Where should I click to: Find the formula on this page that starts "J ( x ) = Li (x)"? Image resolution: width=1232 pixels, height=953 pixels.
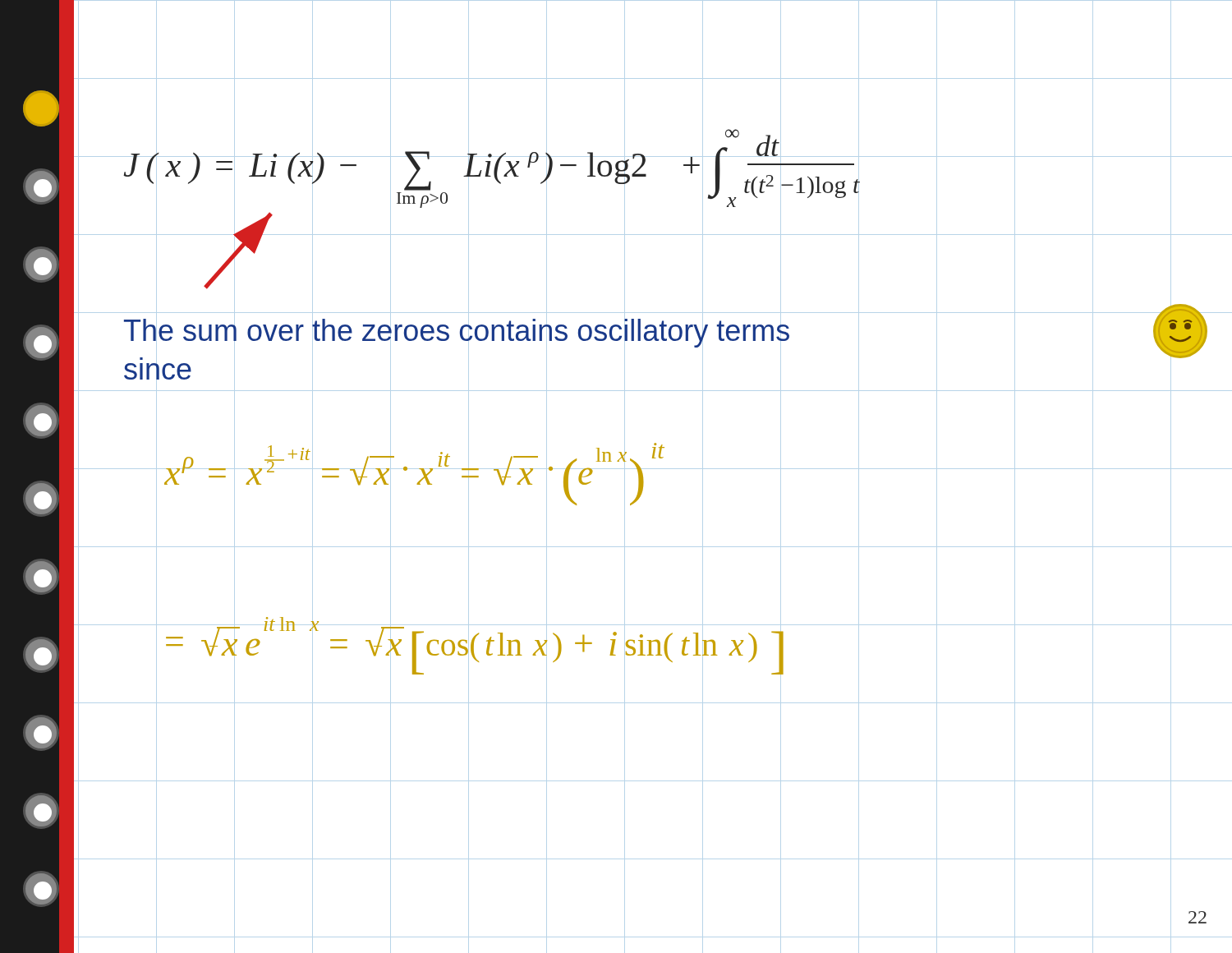click(493, 164)
